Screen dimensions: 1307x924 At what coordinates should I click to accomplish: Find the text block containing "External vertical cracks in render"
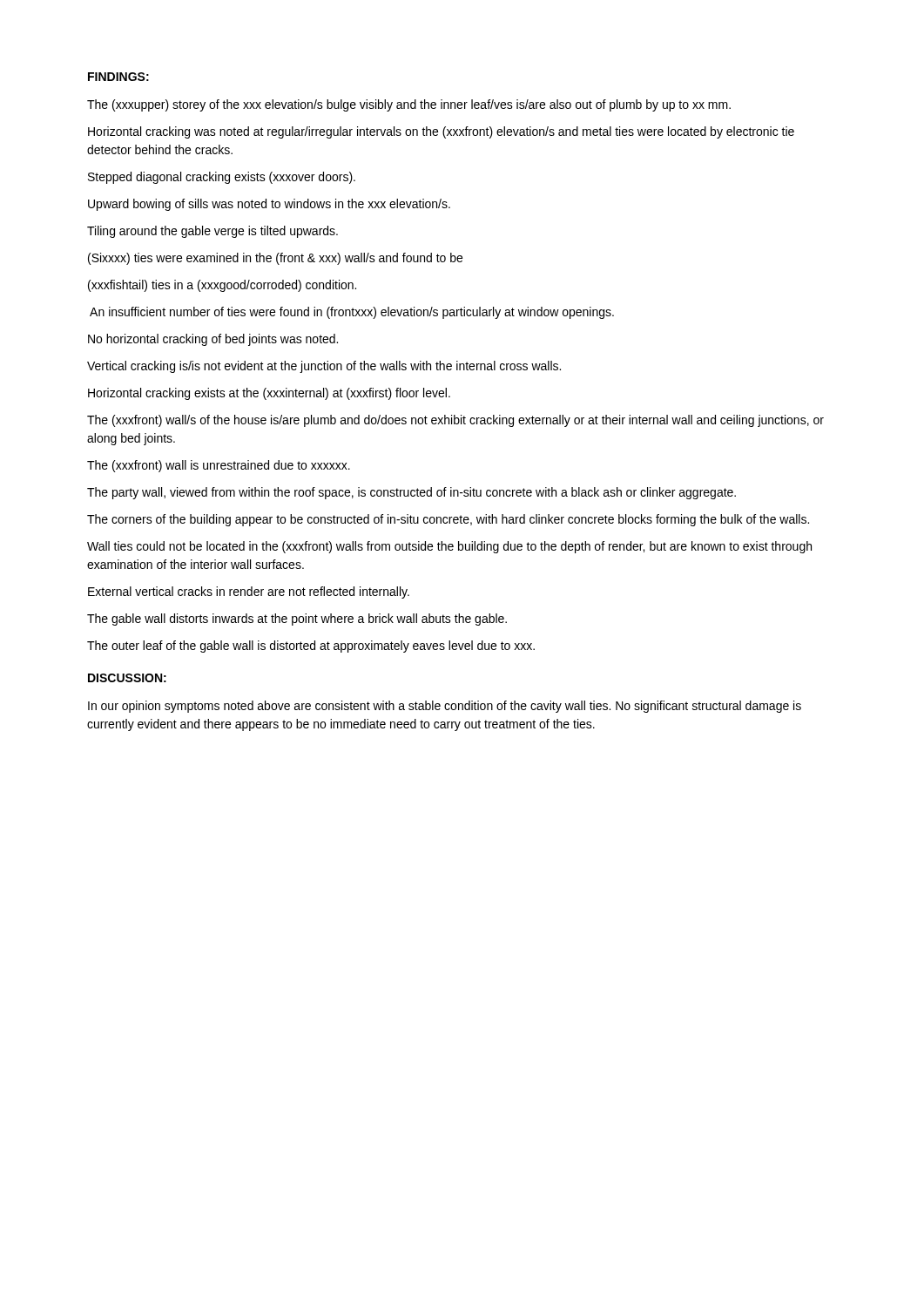(249, 592)
